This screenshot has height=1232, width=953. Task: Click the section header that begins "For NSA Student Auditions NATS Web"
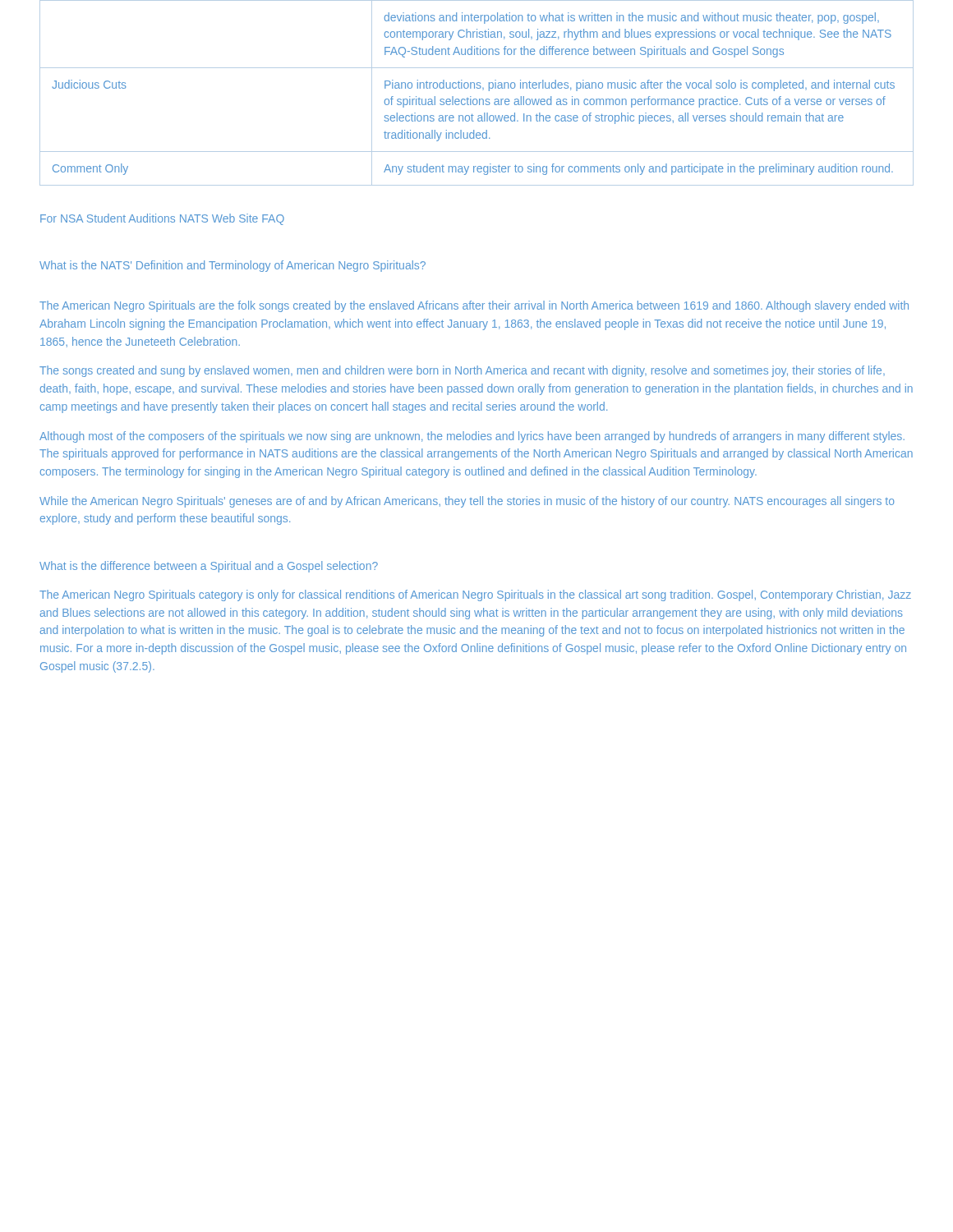click(x=162, y=219)
